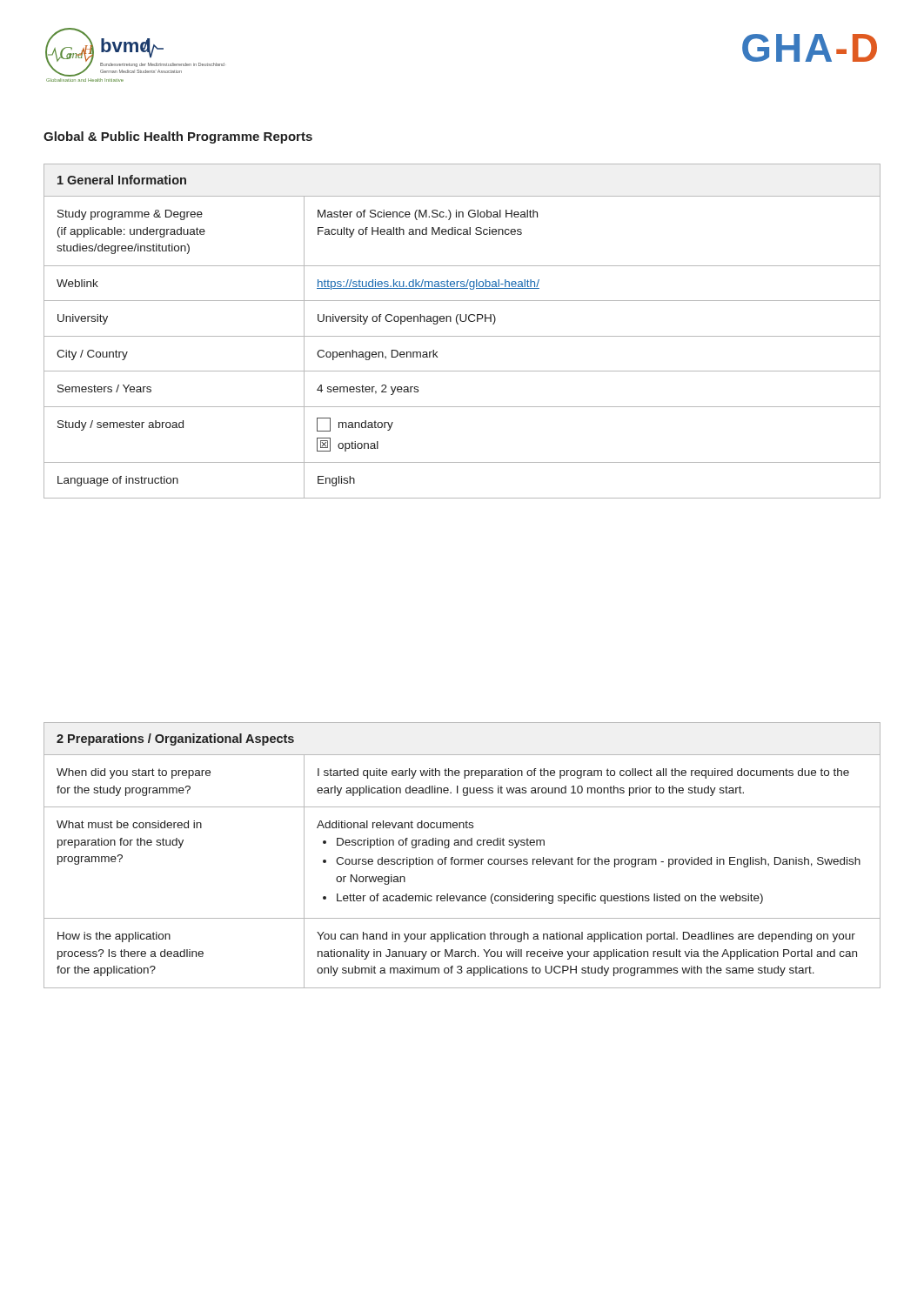Find the table that mentions "Master of Science"

click(462, 331)
